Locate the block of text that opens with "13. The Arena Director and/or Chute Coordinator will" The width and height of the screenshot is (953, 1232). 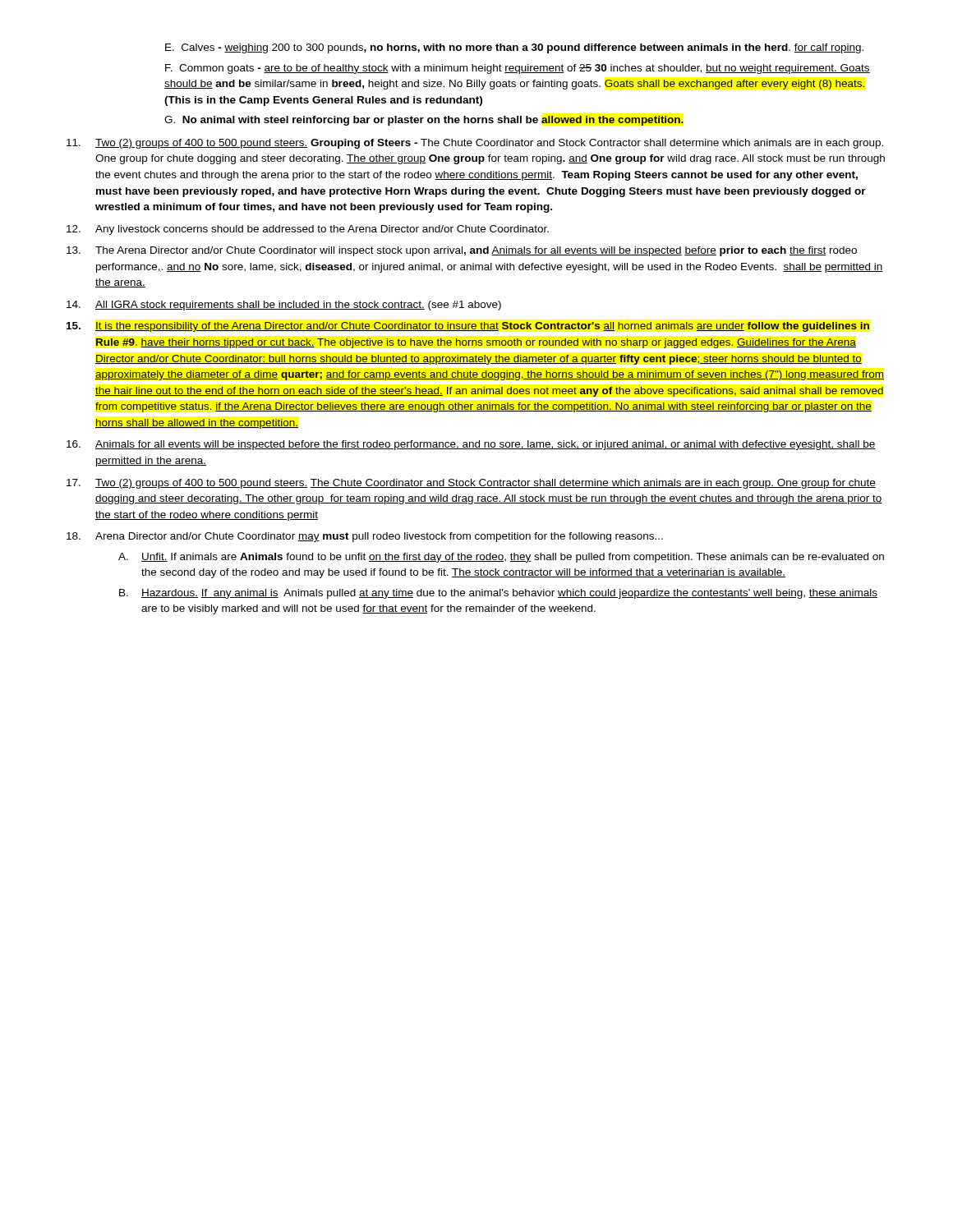point(476,267)
